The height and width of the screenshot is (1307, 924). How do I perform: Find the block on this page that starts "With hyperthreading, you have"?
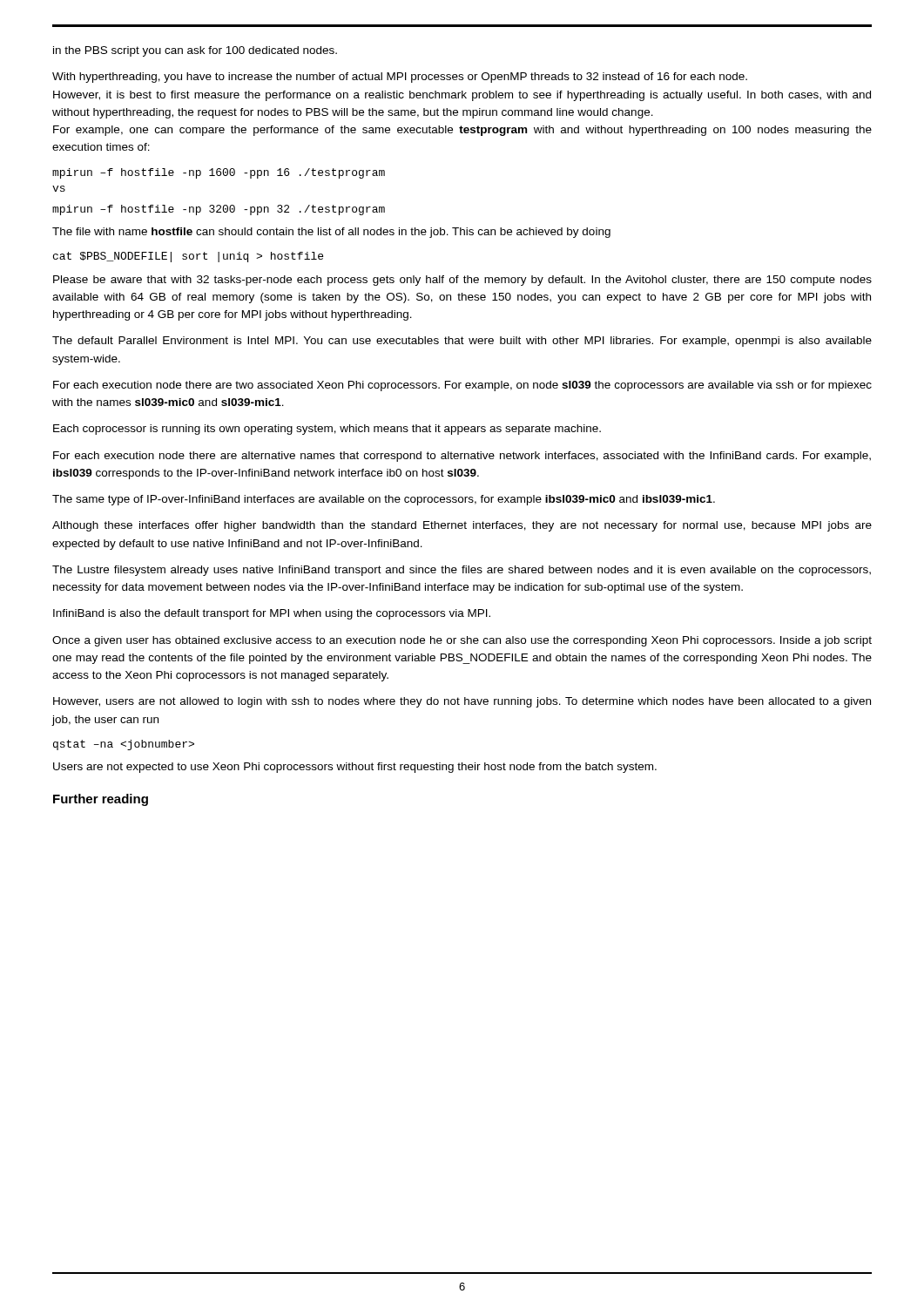pyautogui.click(x=462, y=112)
